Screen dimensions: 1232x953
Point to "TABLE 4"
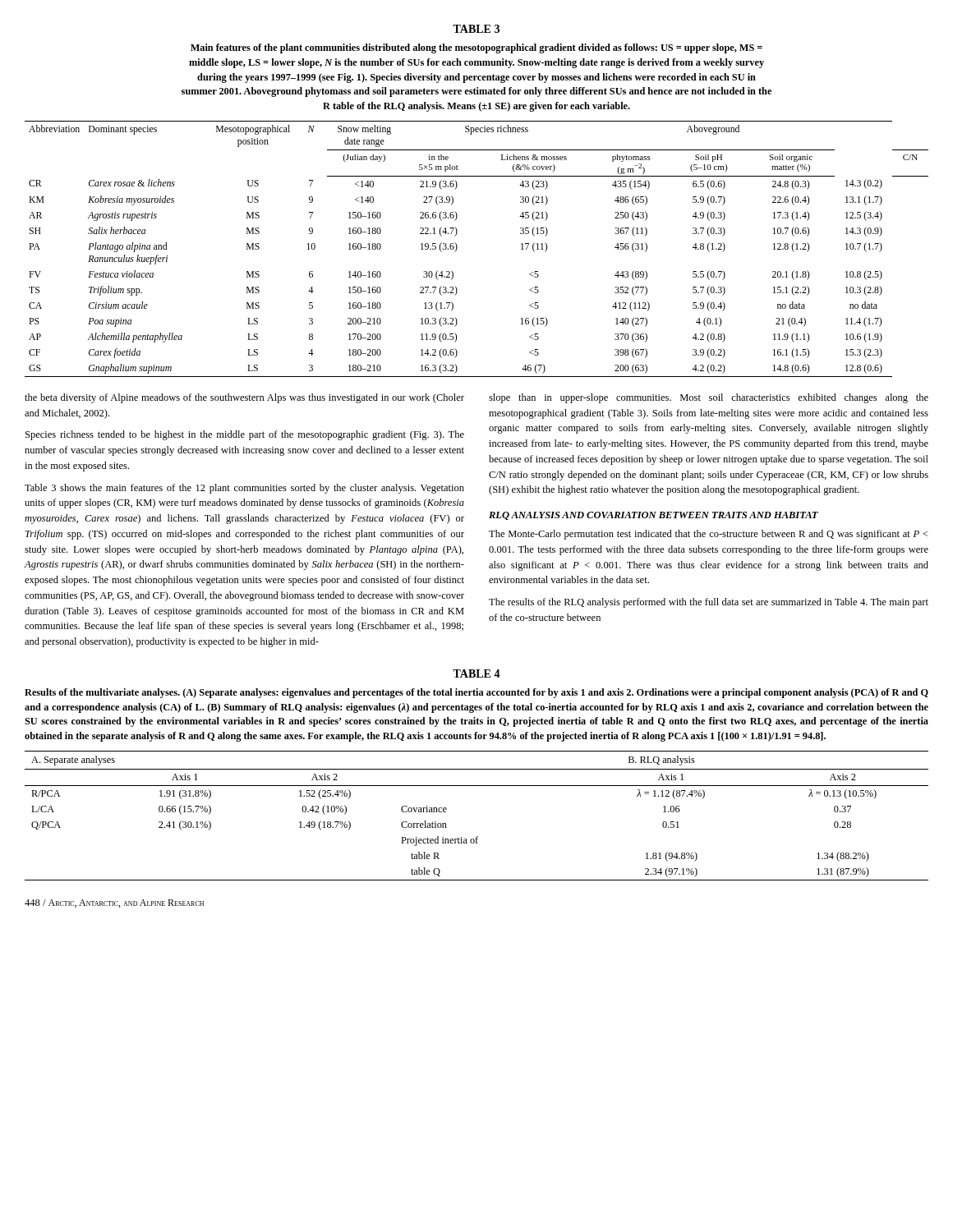(x=476, y=674)
